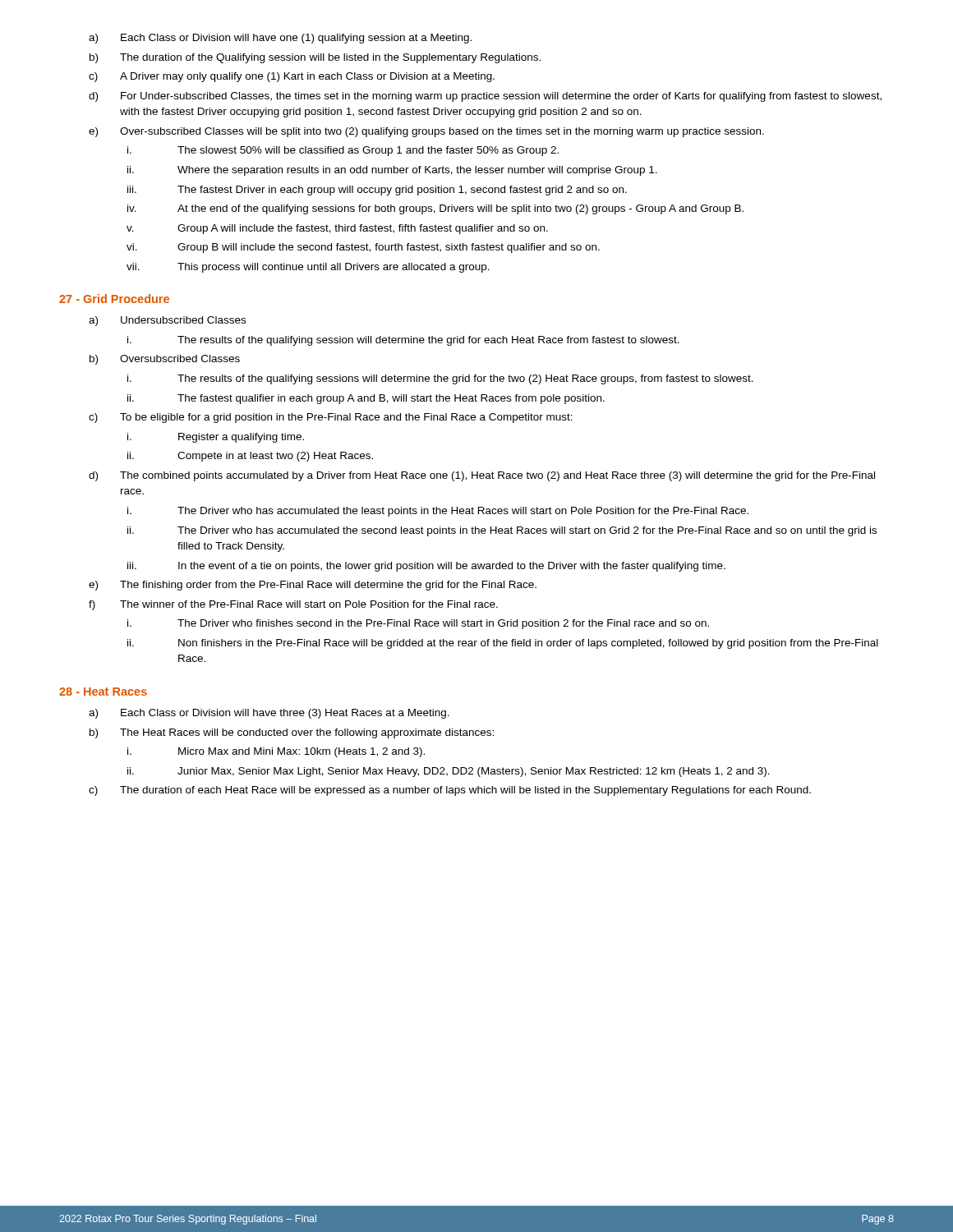953x1232 pixels.
Task: Where is the passage that starts "e) The finishing"?
Action: [x=491, y=585]
